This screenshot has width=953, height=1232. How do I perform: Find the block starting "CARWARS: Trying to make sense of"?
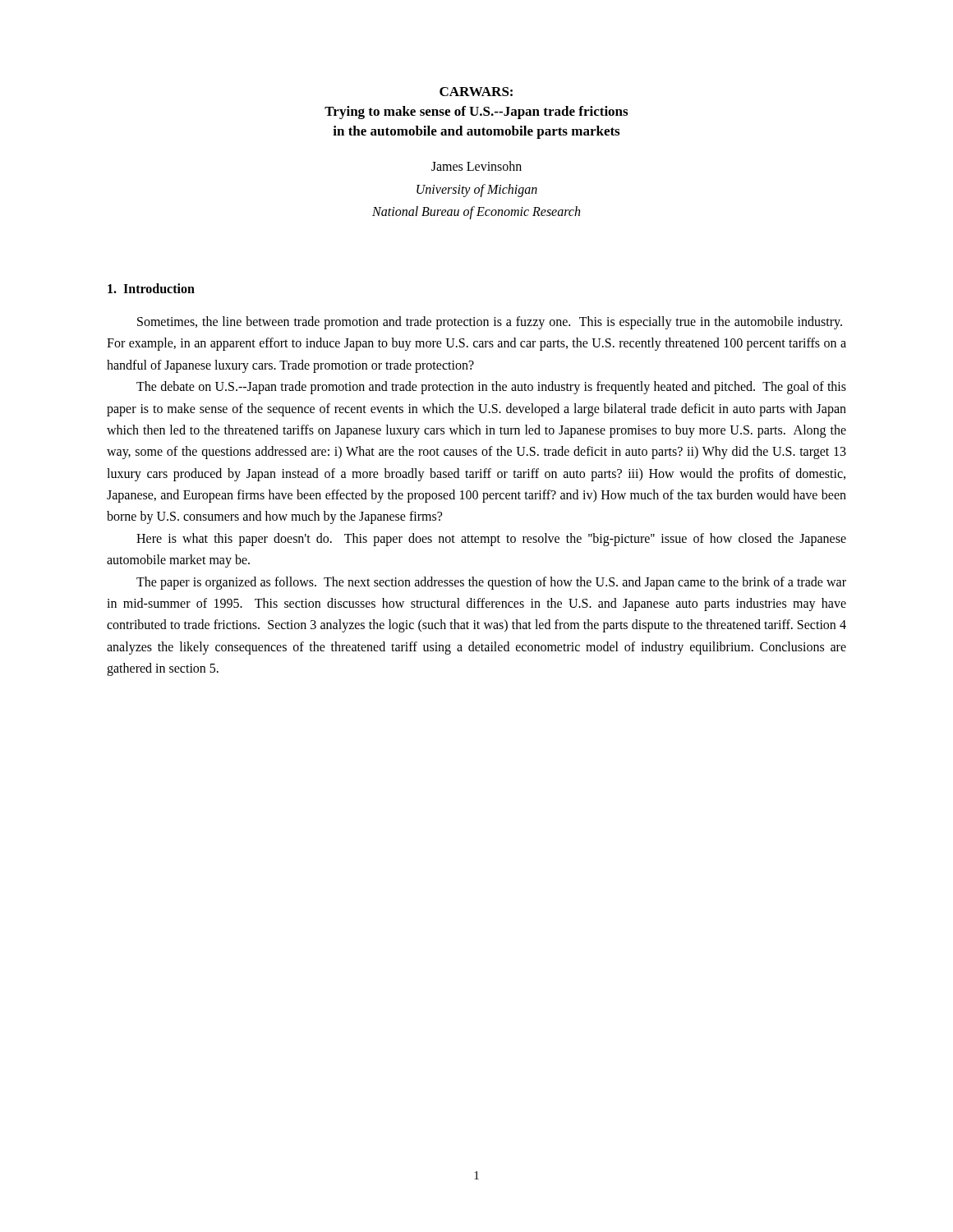(476, 111)
